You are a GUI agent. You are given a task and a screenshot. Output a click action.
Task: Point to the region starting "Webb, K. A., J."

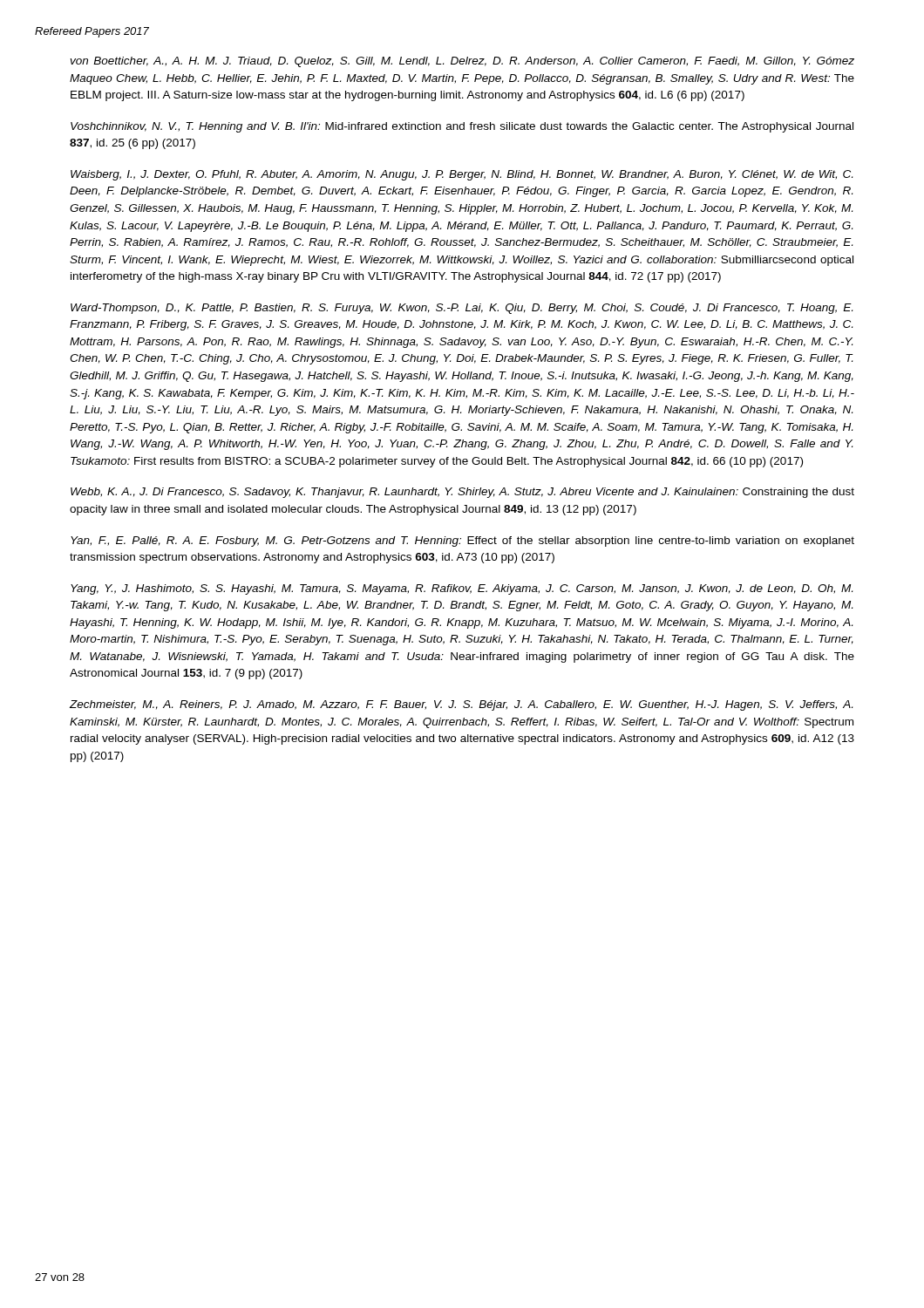462,500
